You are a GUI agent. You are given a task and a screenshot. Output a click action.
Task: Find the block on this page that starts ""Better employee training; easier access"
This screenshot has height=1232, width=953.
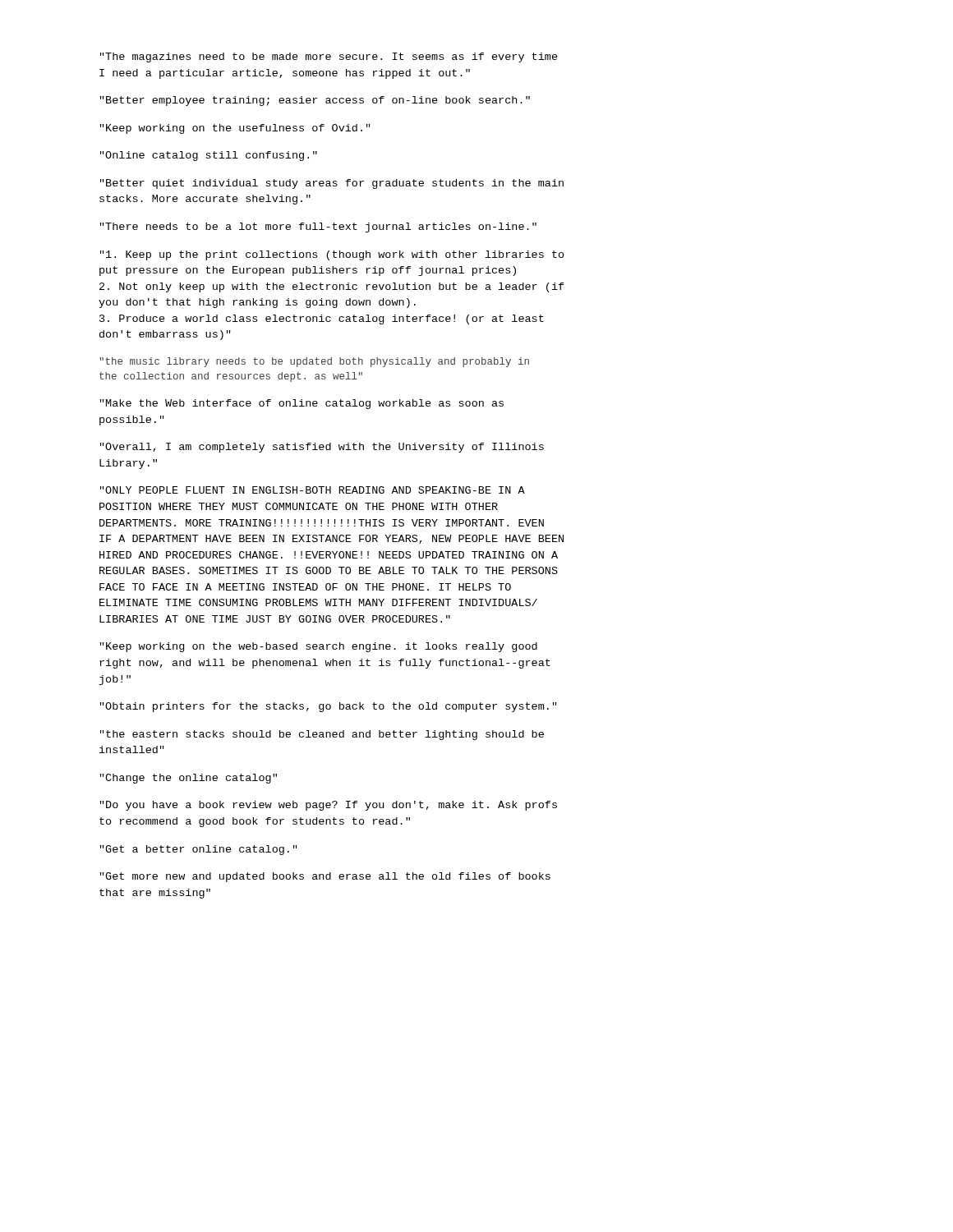pyautogui.click(x=315, y=101)
